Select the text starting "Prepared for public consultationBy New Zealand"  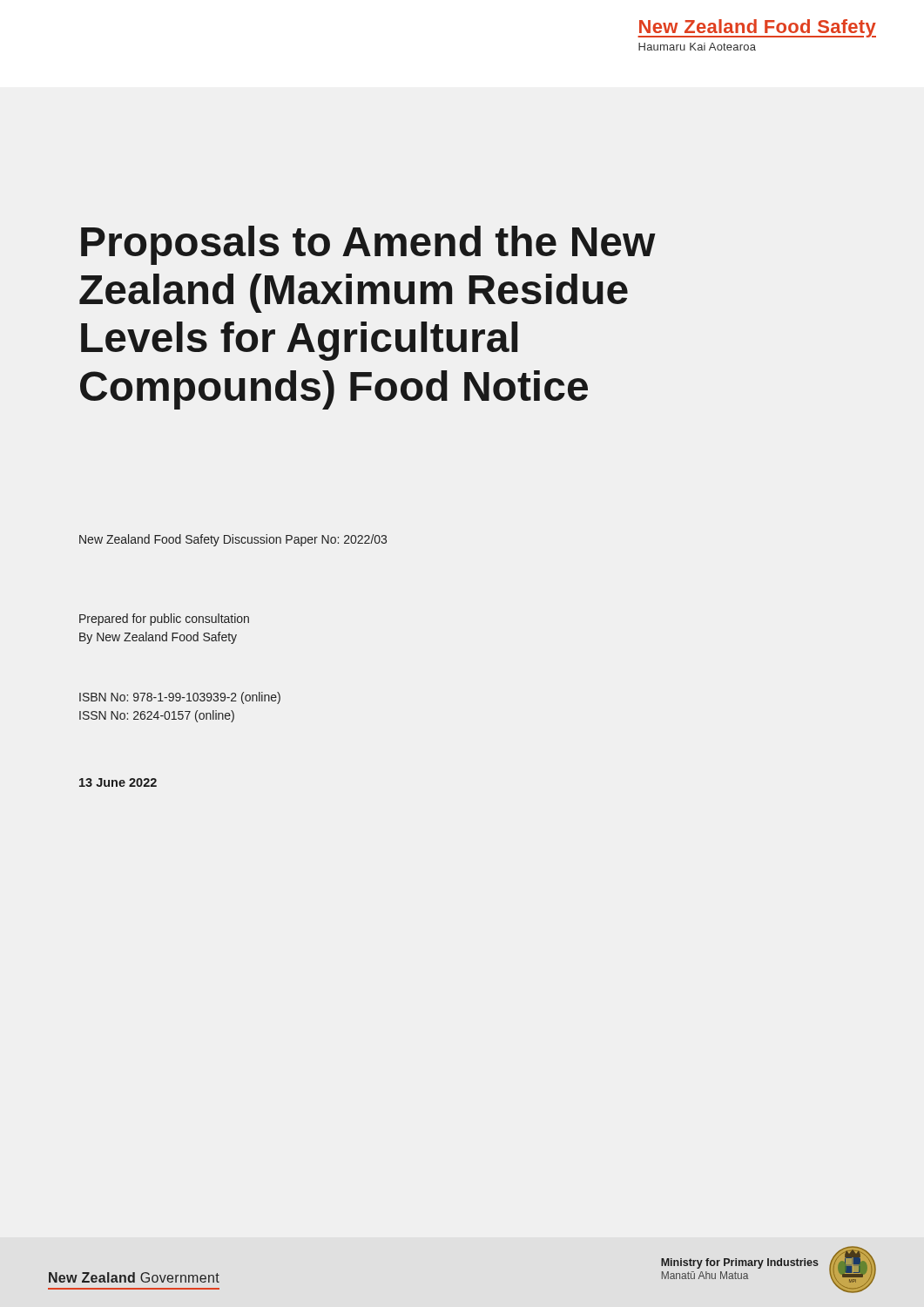[x=253, y=628]
